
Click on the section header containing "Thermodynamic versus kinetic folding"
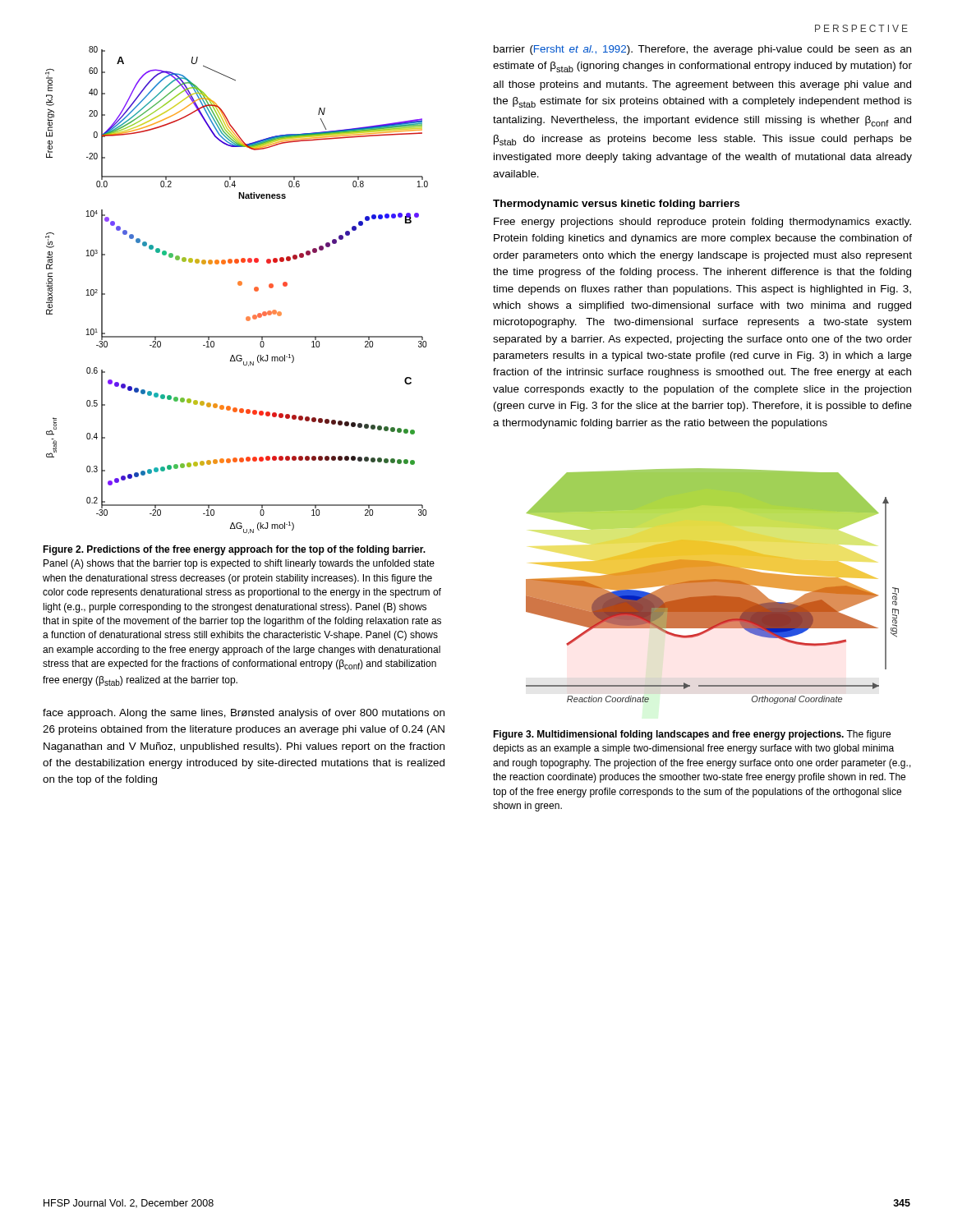(x=616, y=203)
